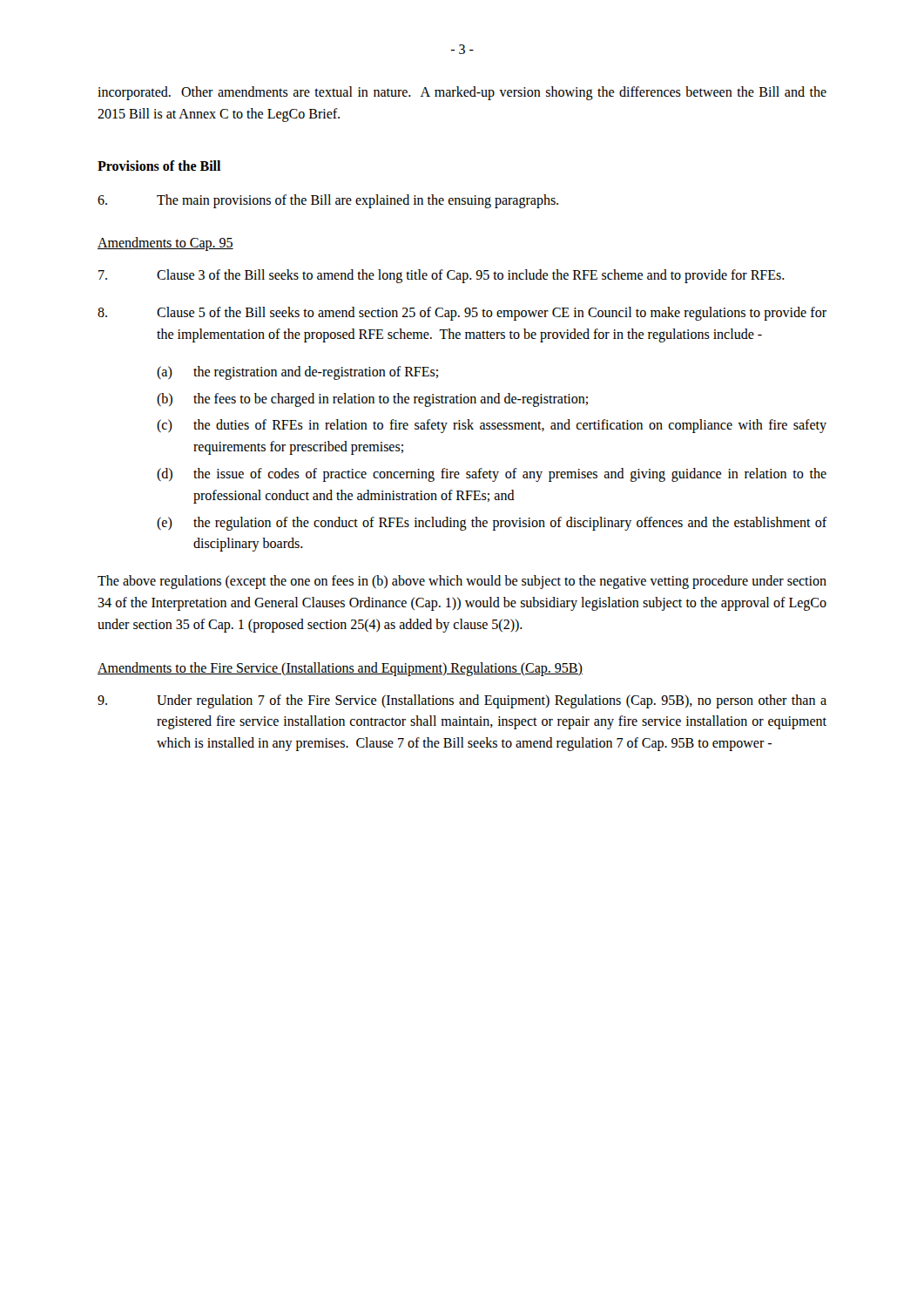Select the text block that reads "The main provisions of the Bill are explained"
Screen dimensions: 1307x924
(x=462, y=200)
